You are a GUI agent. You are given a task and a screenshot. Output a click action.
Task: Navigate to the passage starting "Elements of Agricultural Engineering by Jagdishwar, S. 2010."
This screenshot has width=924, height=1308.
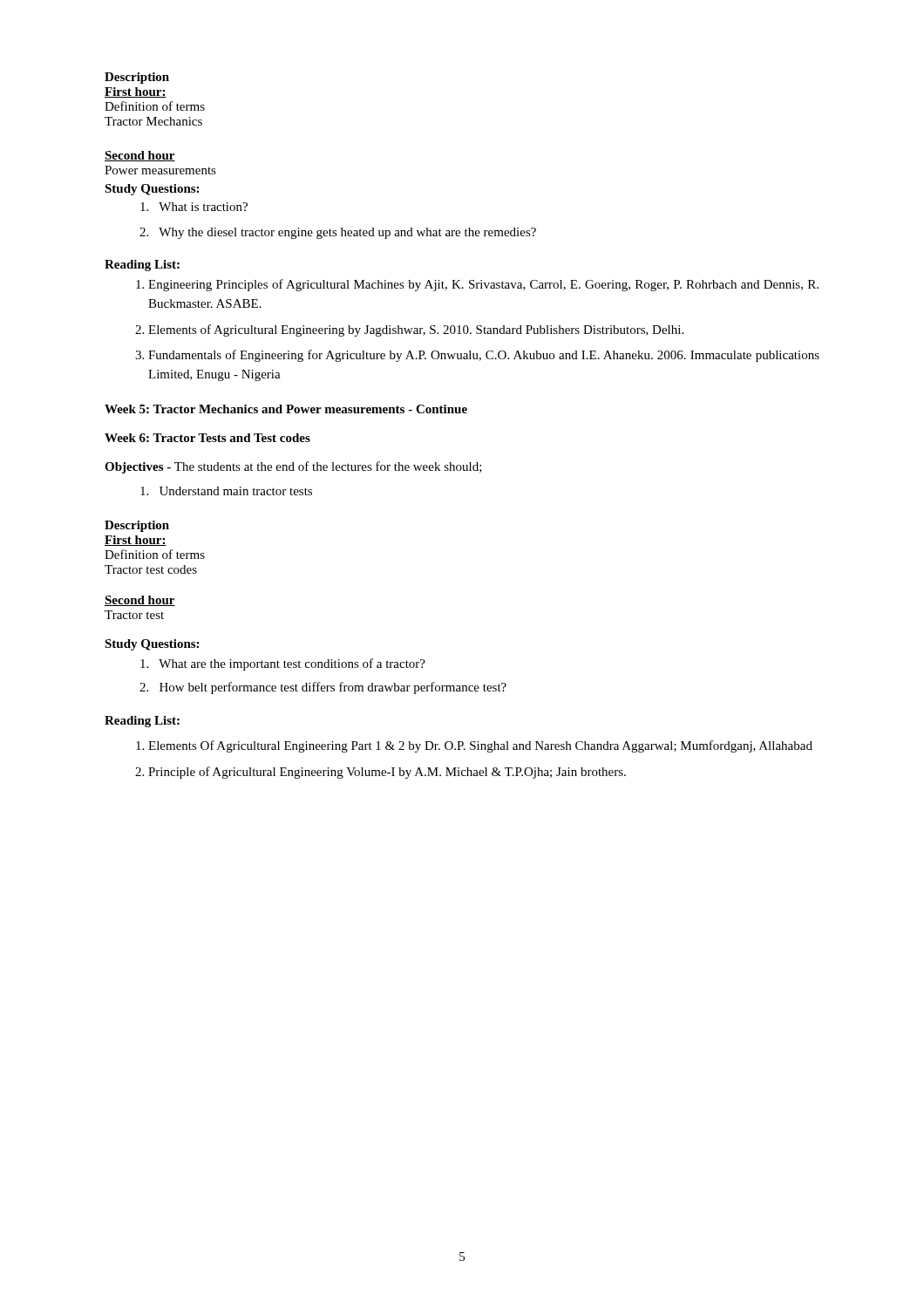416,329
